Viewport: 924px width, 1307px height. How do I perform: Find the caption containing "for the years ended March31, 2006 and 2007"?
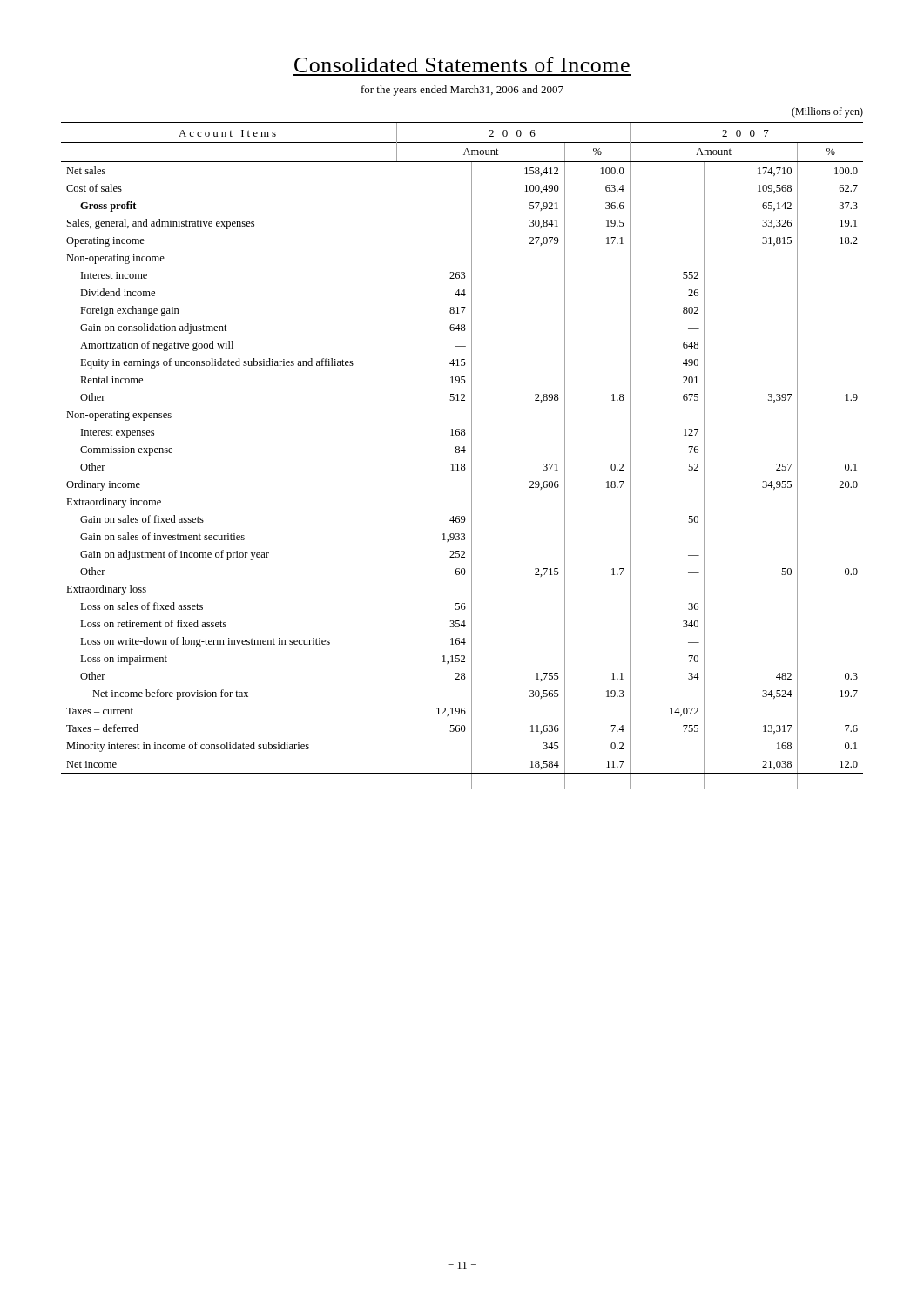462,89
